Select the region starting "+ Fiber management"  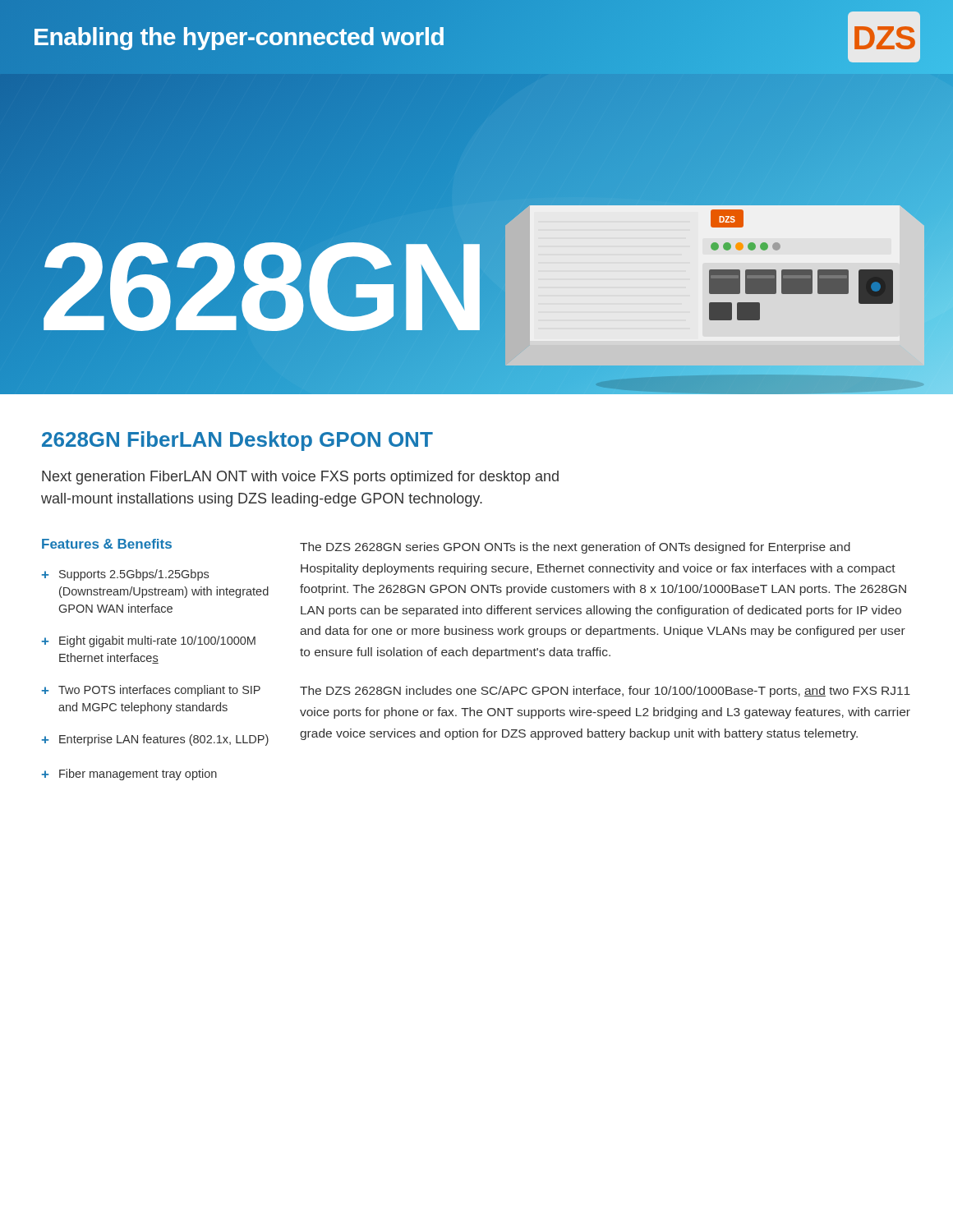click(129, 775)
